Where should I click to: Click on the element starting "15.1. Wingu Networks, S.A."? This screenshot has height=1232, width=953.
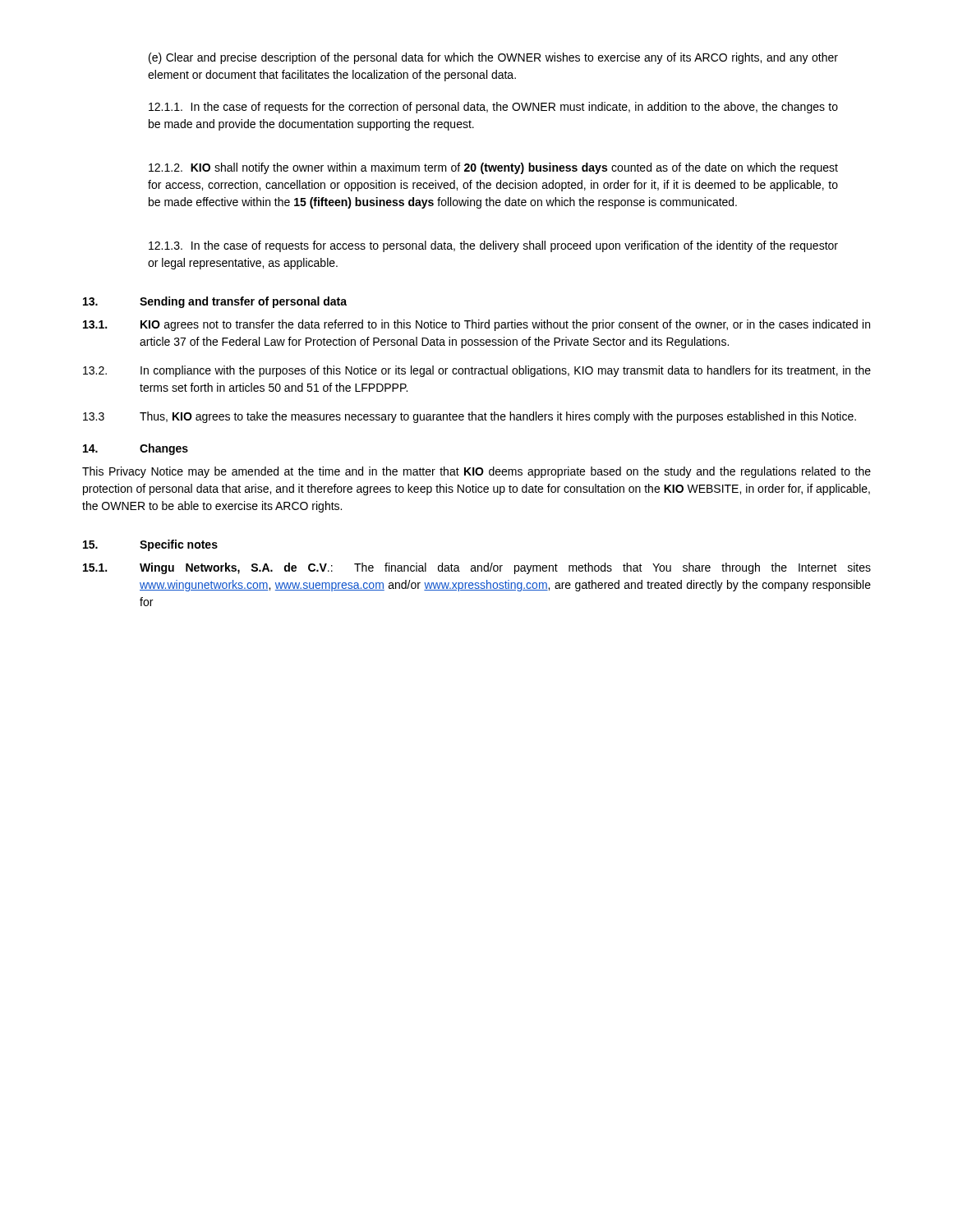click(x=476, y=585)
